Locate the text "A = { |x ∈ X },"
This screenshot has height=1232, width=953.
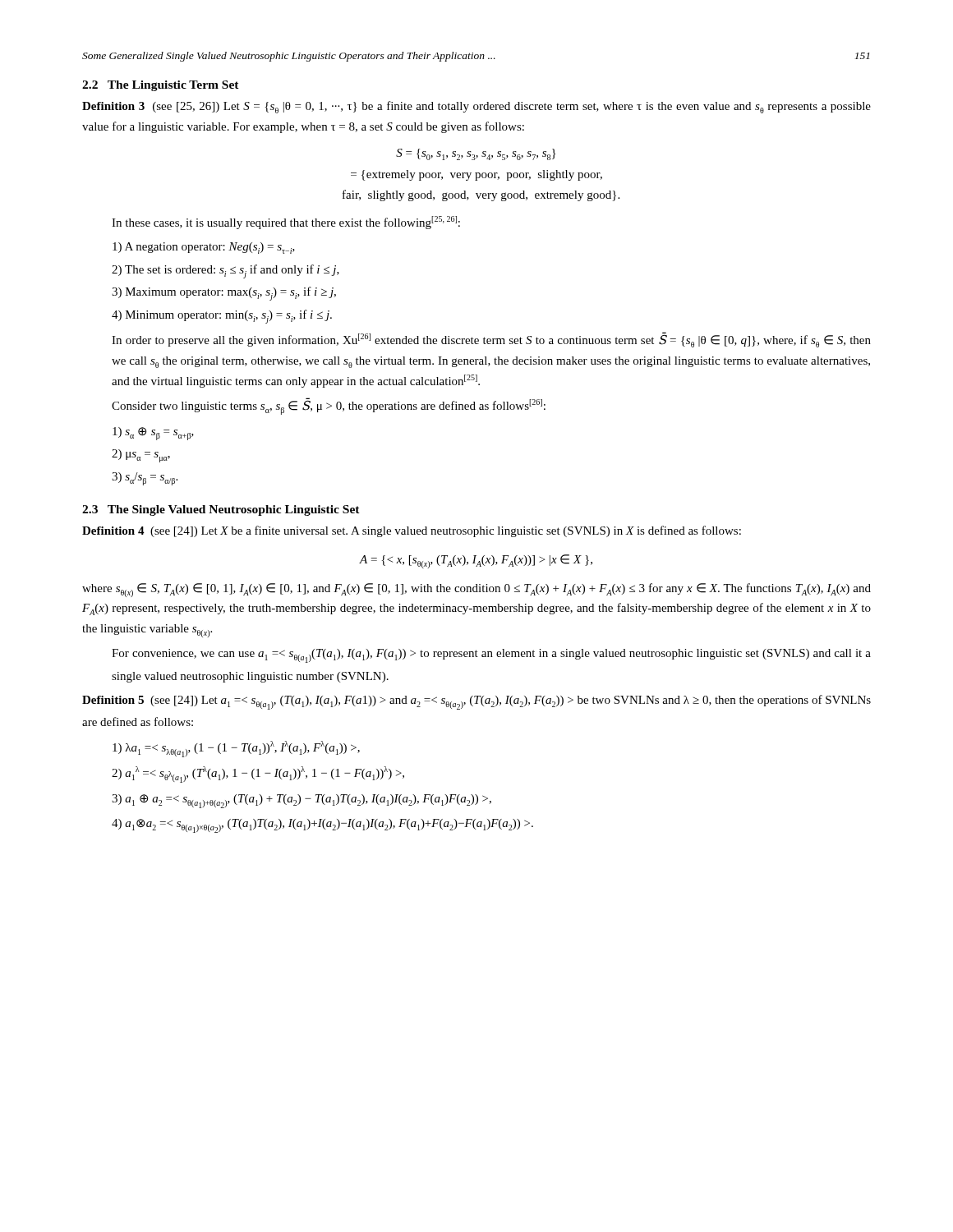(476, 560)
